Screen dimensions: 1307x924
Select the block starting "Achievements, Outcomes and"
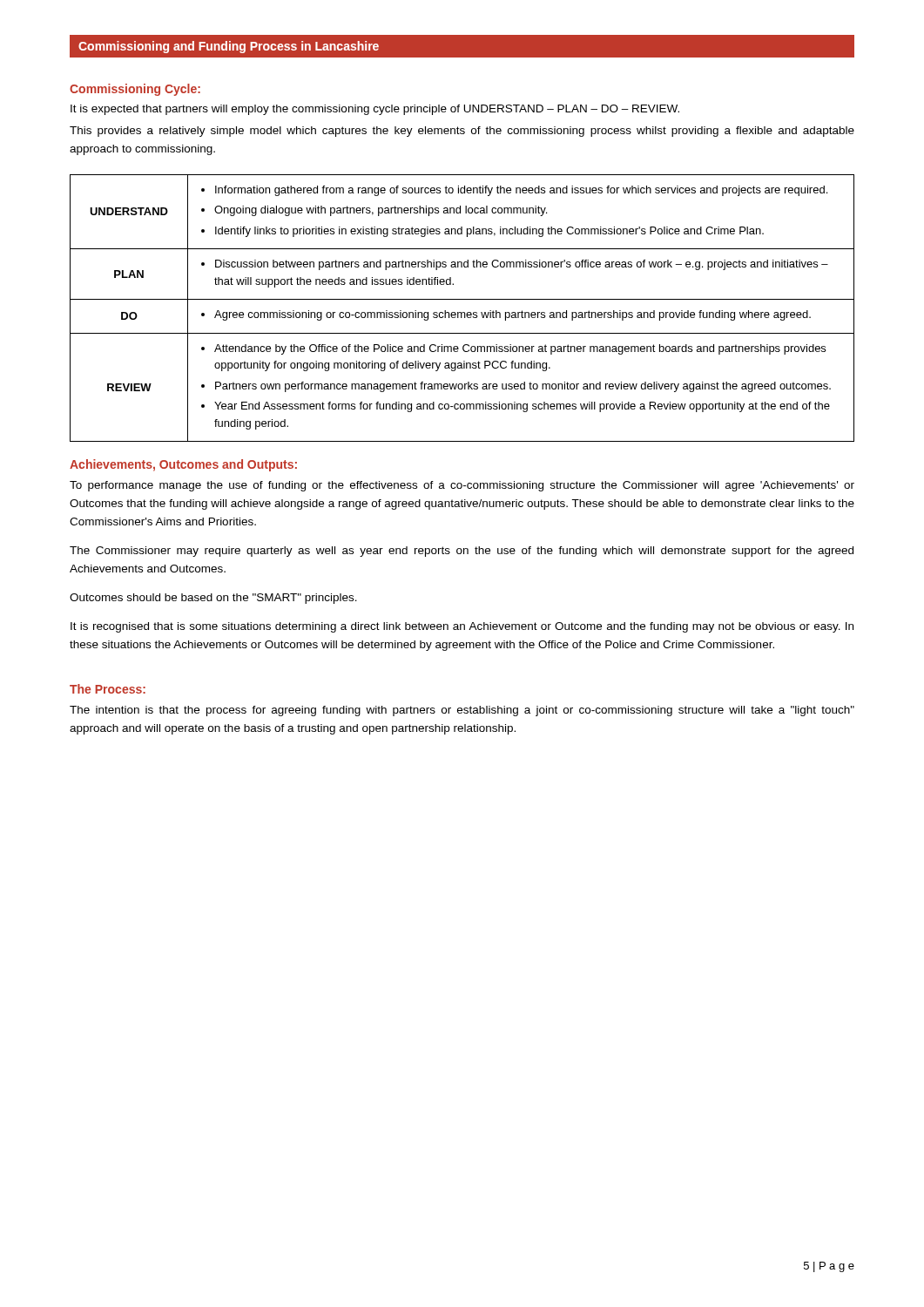tap(184, 465)
